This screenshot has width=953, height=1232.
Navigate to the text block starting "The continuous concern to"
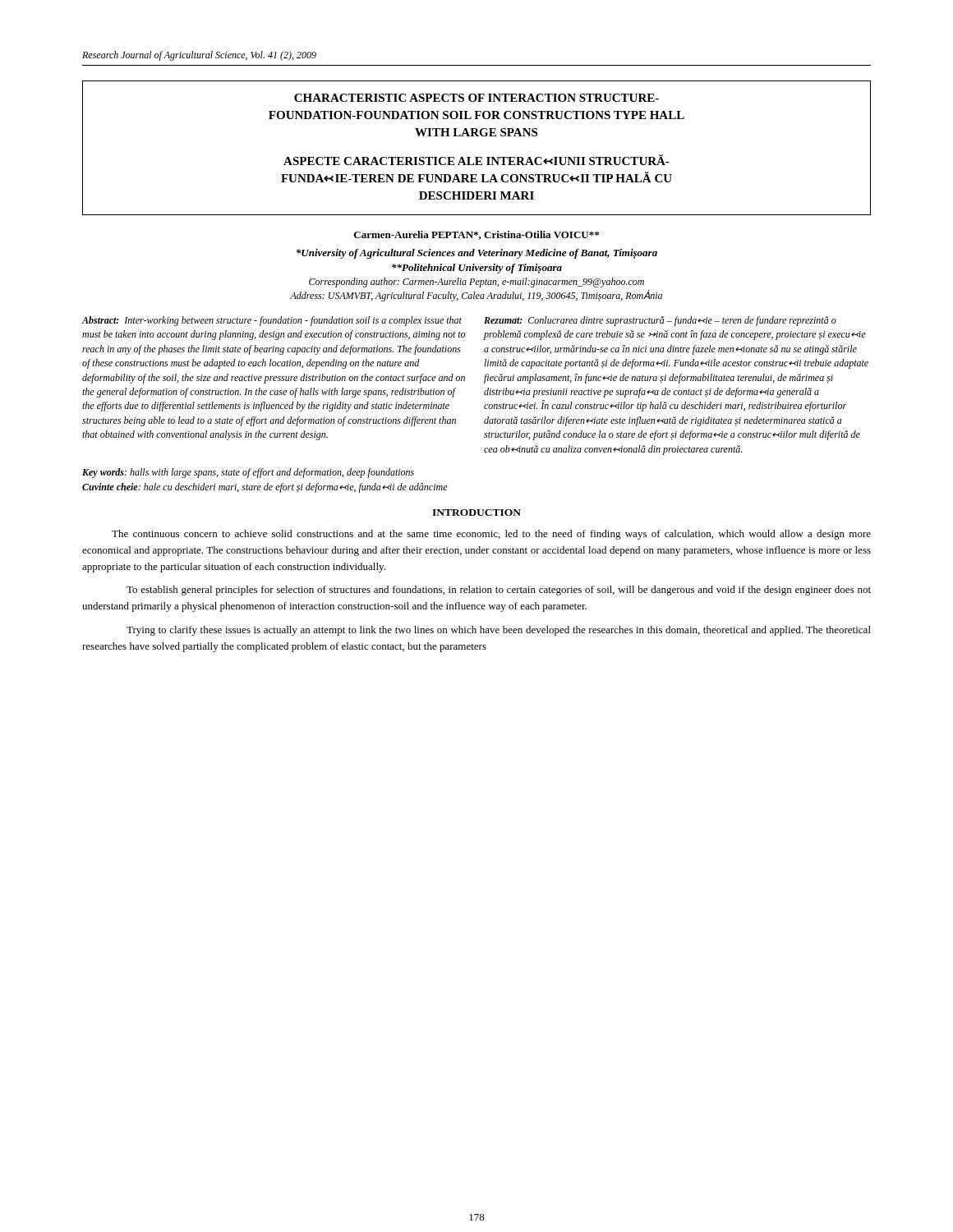476,550
